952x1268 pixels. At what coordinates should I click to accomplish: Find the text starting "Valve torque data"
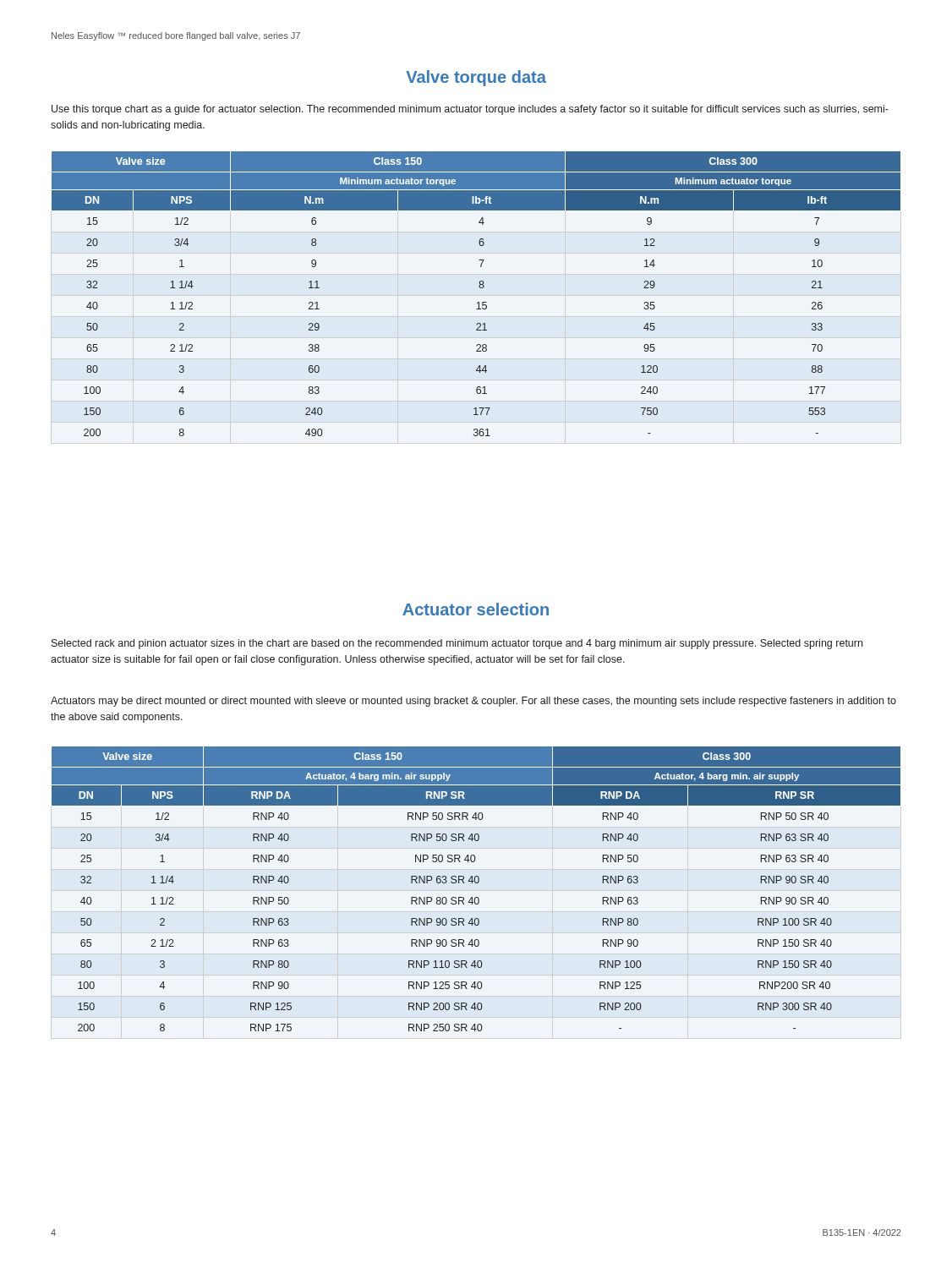[x=476, y=77]
